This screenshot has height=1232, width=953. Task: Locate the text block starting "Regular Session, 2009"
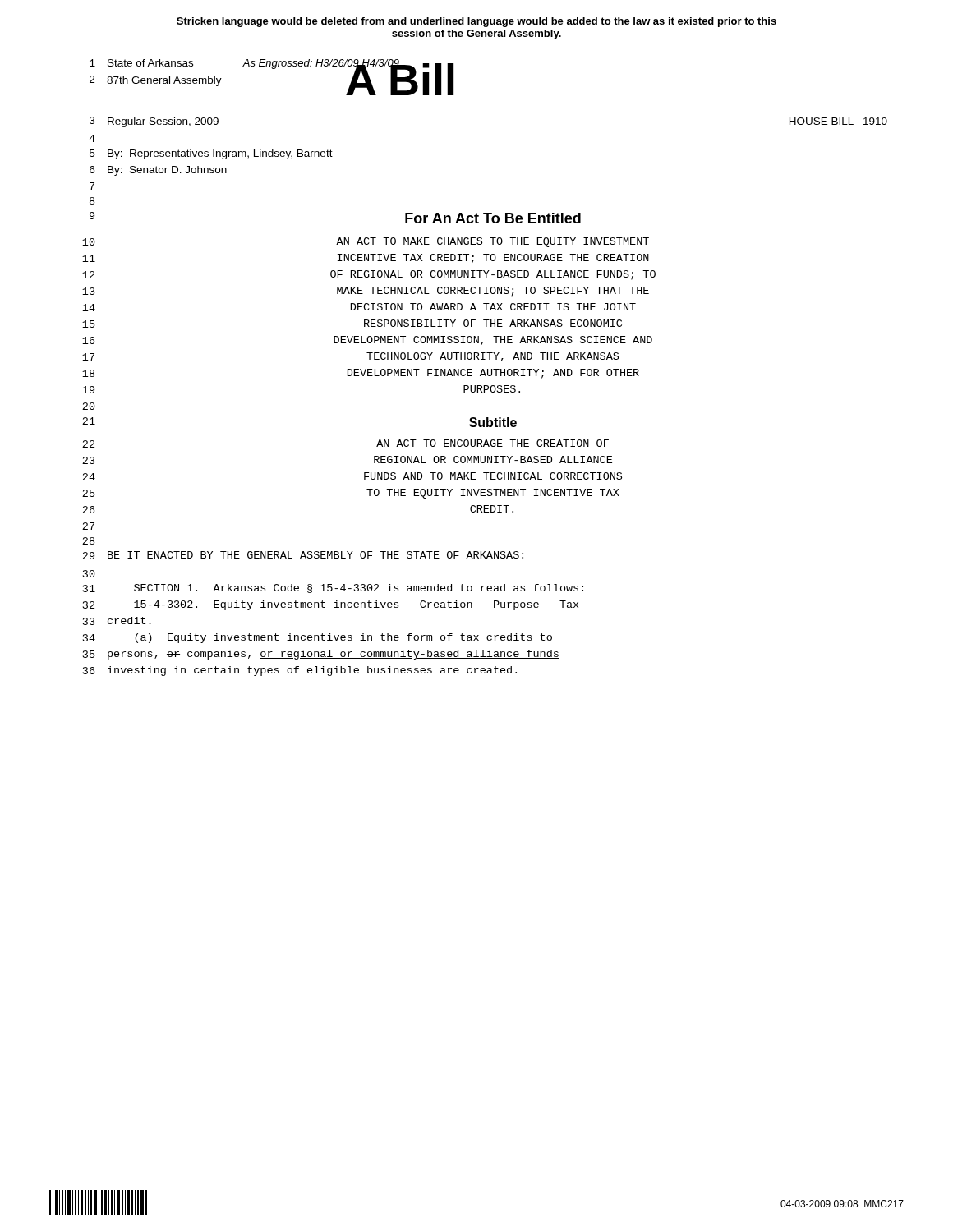point(163,121)
